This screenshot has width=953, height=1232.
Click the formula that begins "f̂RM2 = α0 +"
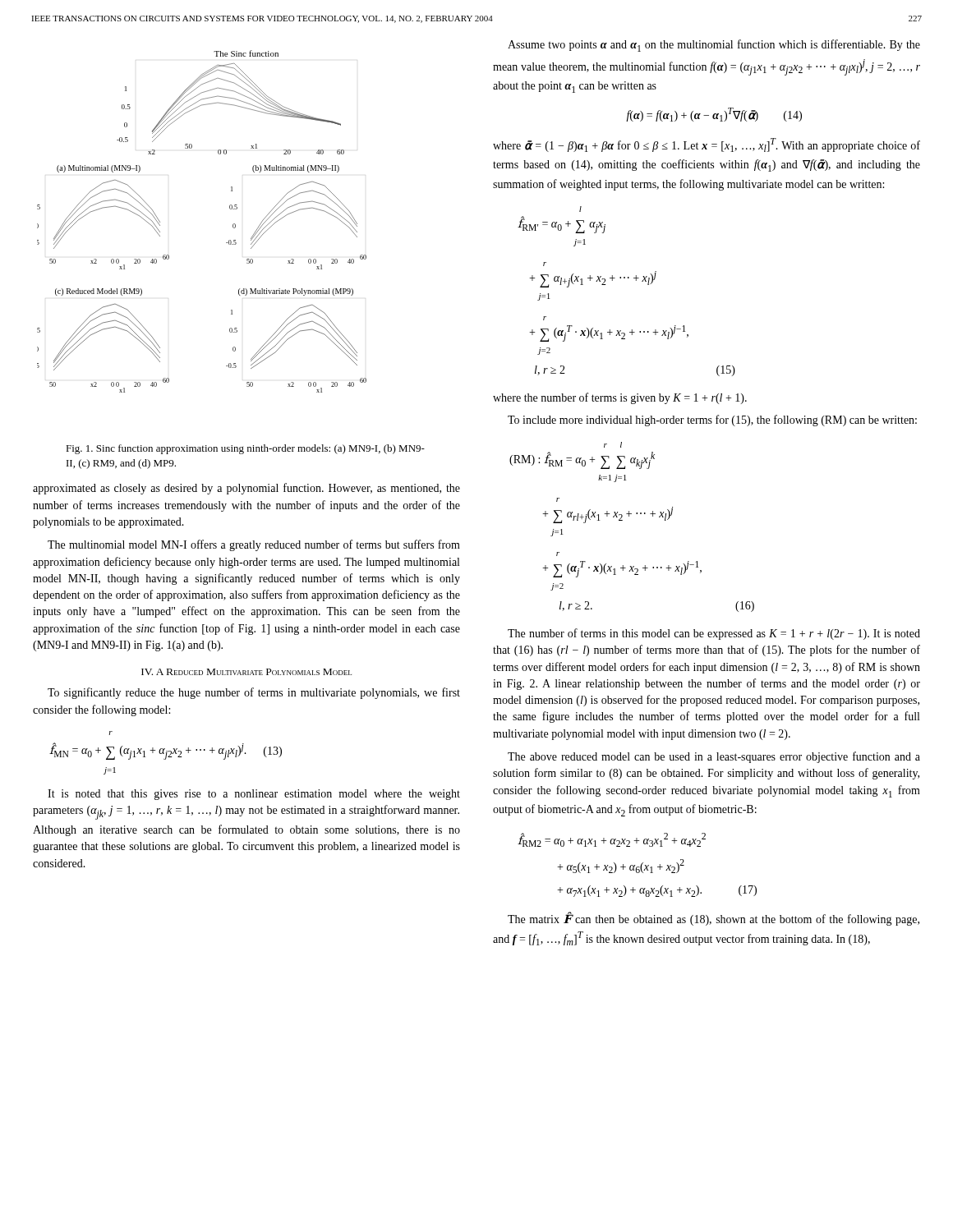click(637, 866)
